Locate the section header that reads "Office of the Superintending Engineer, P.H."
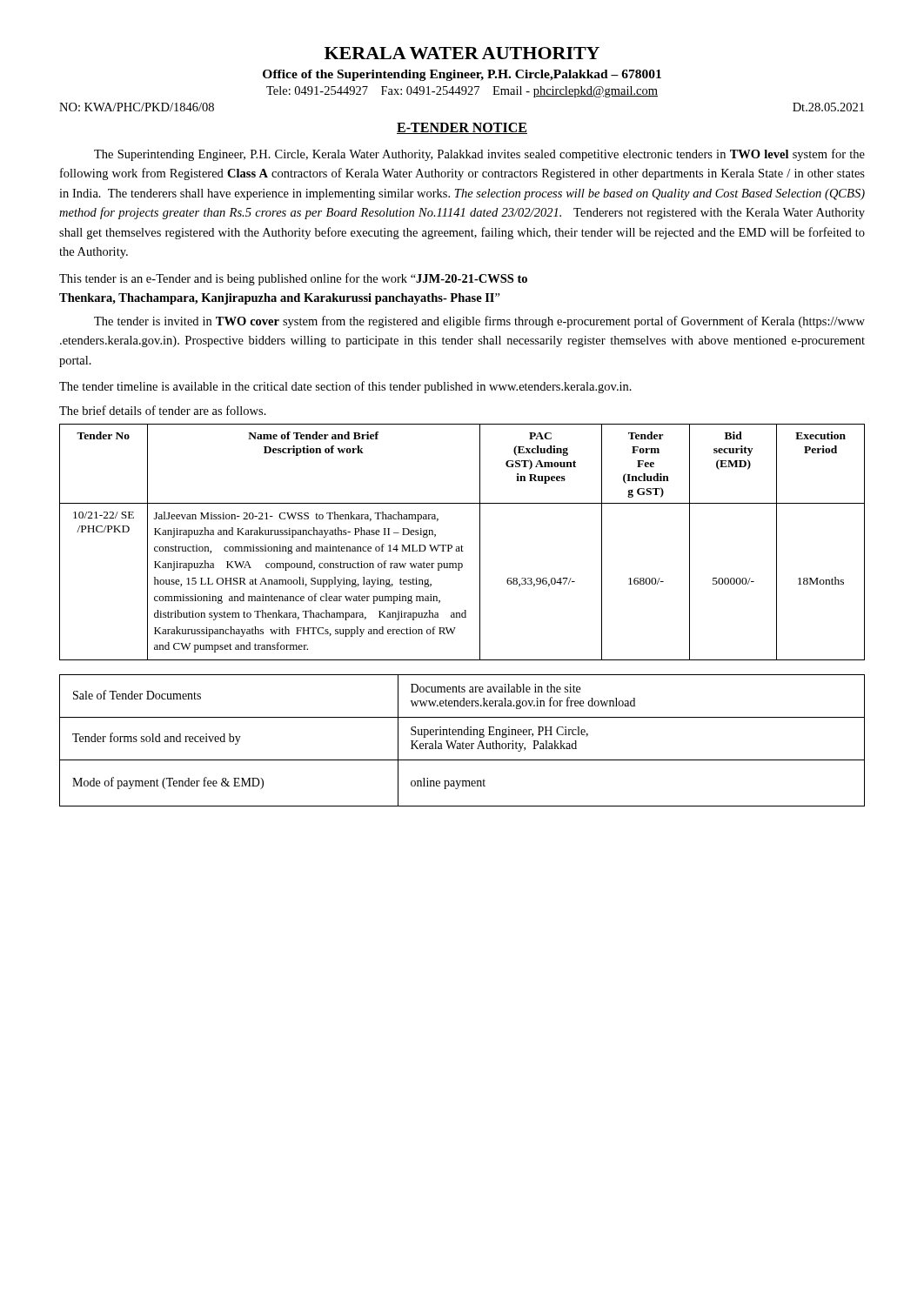 [x=462, y=74]
